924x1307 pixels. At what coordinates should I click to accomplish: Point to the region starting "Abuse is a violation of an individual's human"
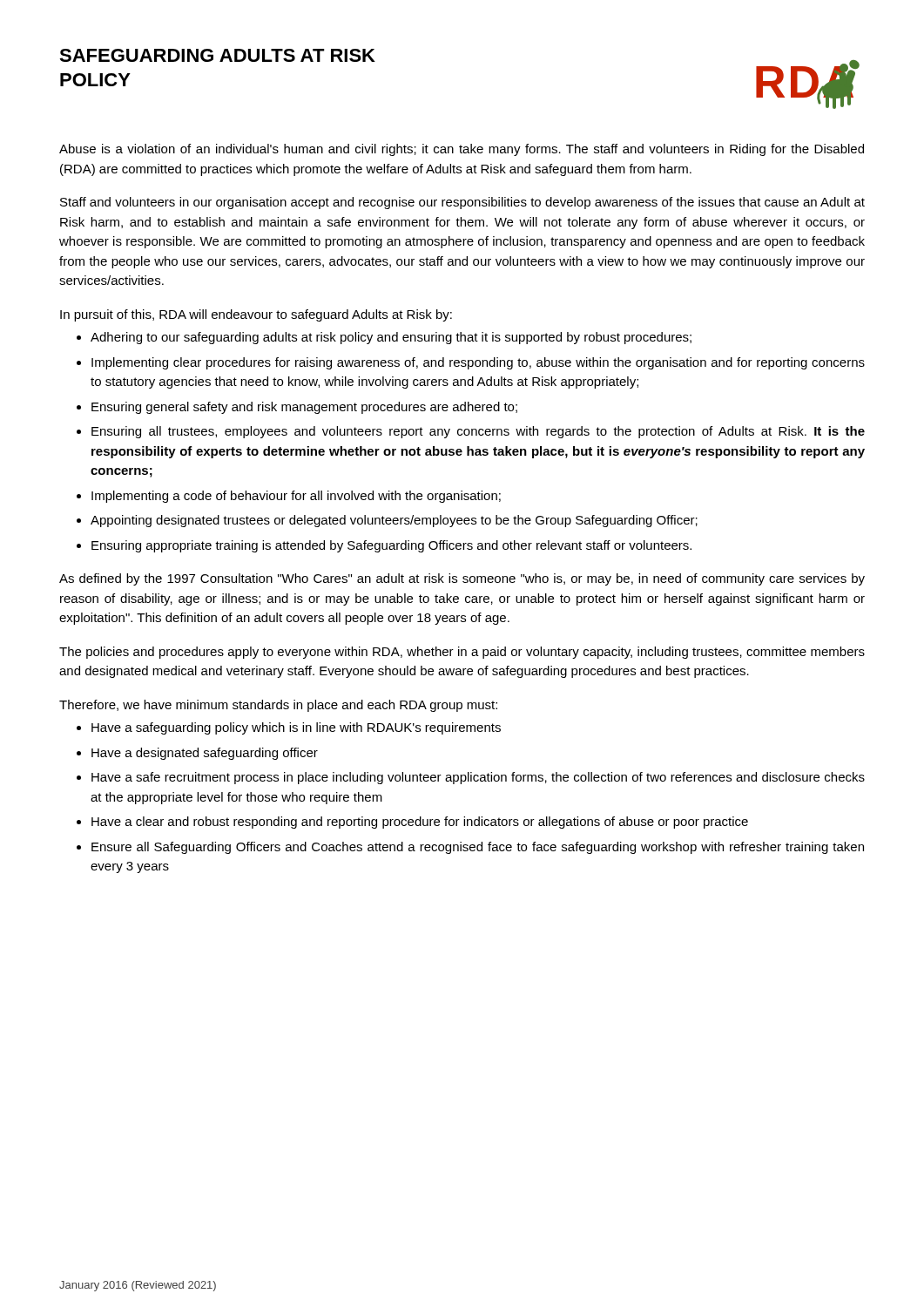coord(462,158)
